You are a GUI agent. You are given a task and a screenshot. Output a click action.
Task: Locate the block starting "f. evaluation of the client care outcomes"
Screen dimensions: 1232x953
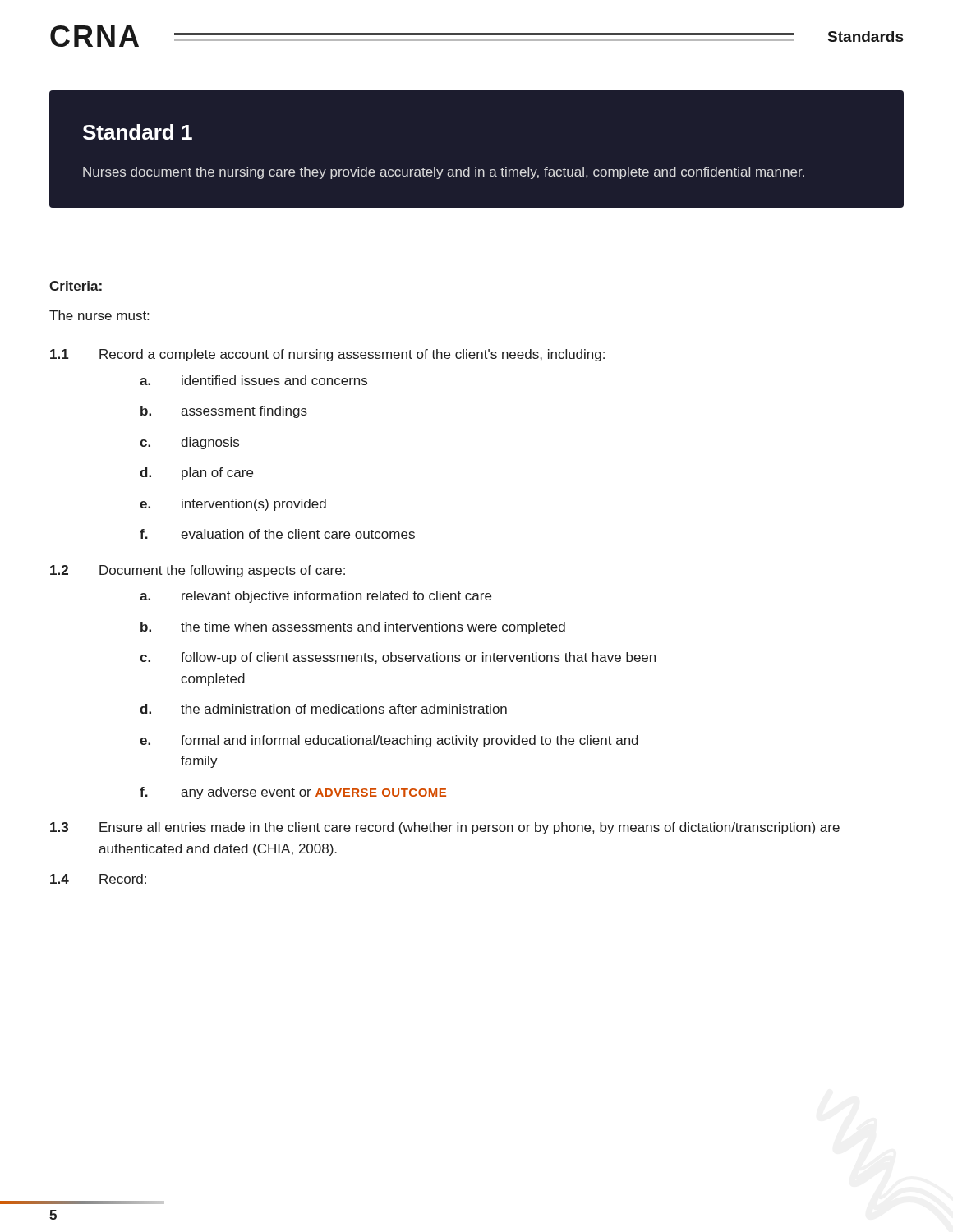(277, 534)
